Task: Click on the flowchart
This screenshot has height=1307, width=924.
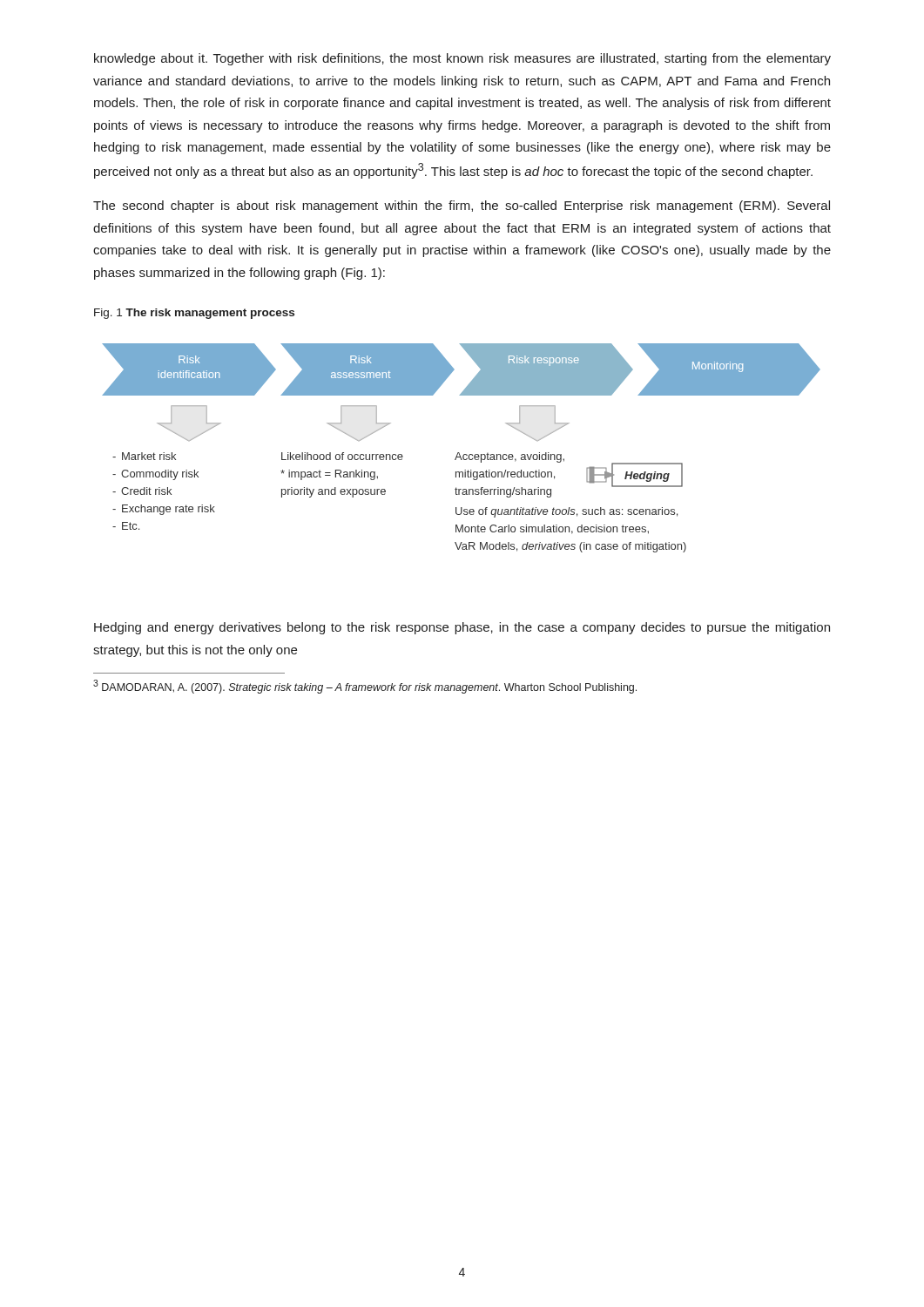Action: point(462,464)
